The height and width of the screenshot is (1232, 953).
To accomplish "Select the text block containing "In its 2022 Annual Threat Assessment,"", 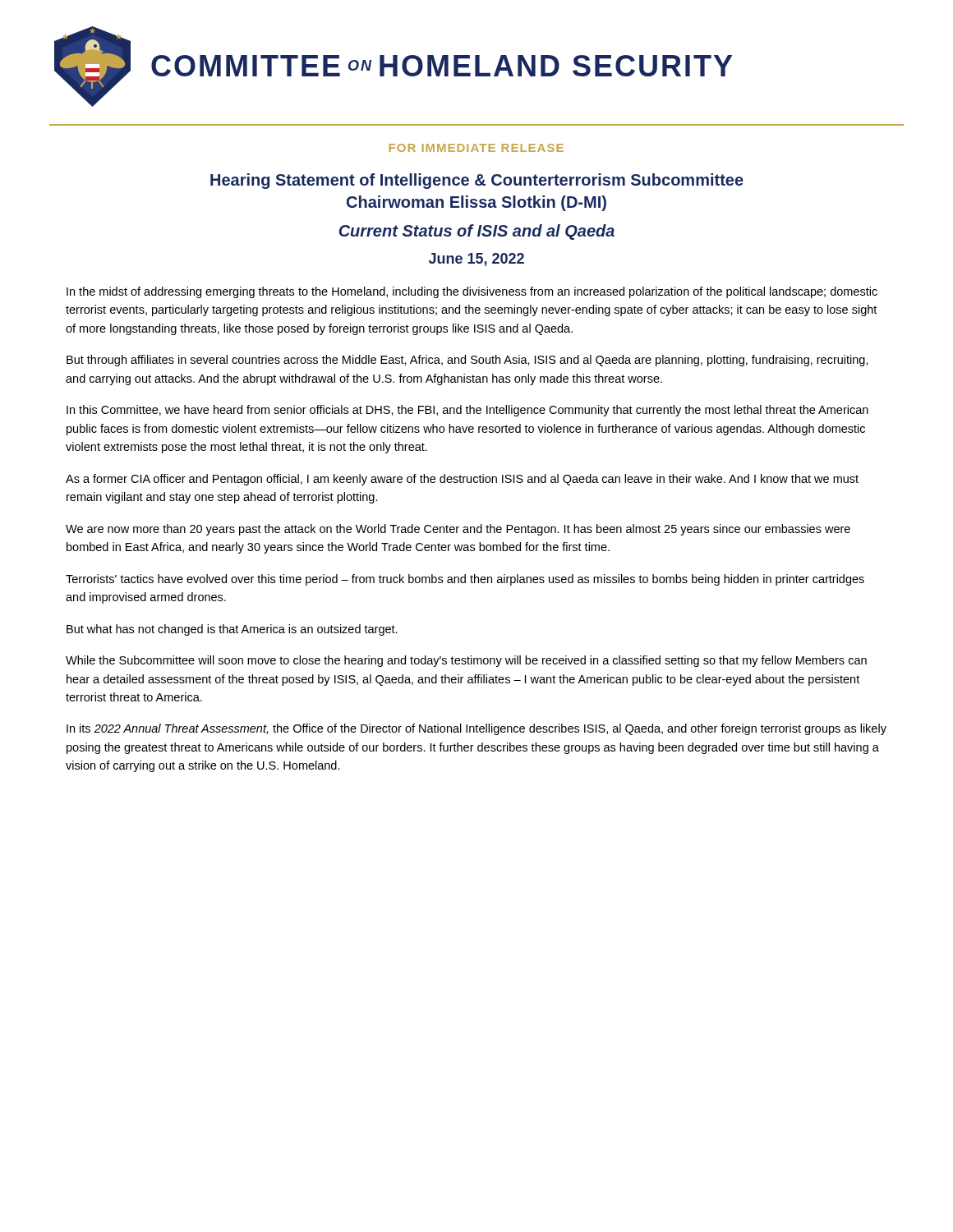I will [x=476, y=747].
